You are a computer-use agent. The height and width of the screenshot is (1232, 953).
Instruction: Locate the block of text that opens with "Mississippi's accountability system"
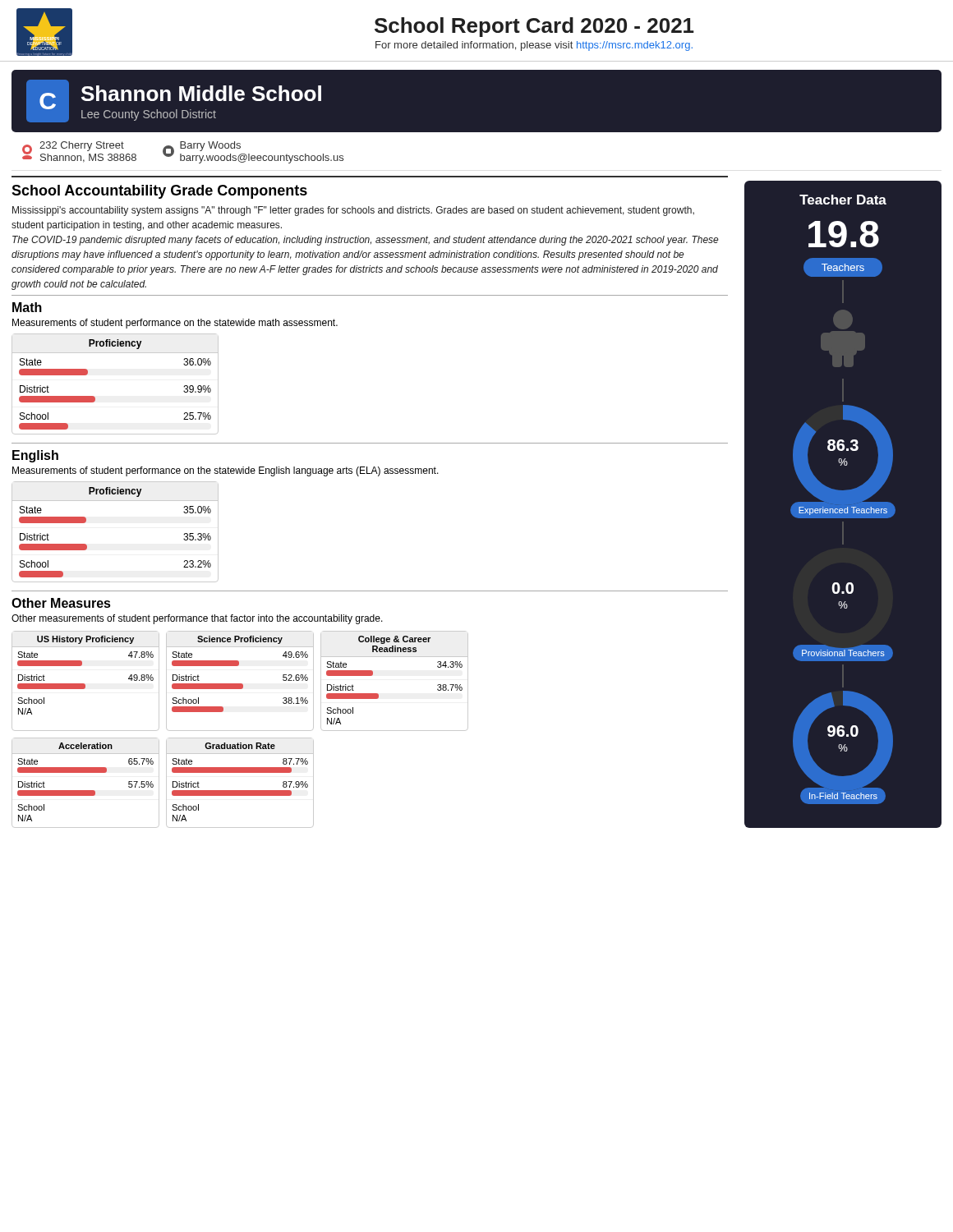point(365,247)
